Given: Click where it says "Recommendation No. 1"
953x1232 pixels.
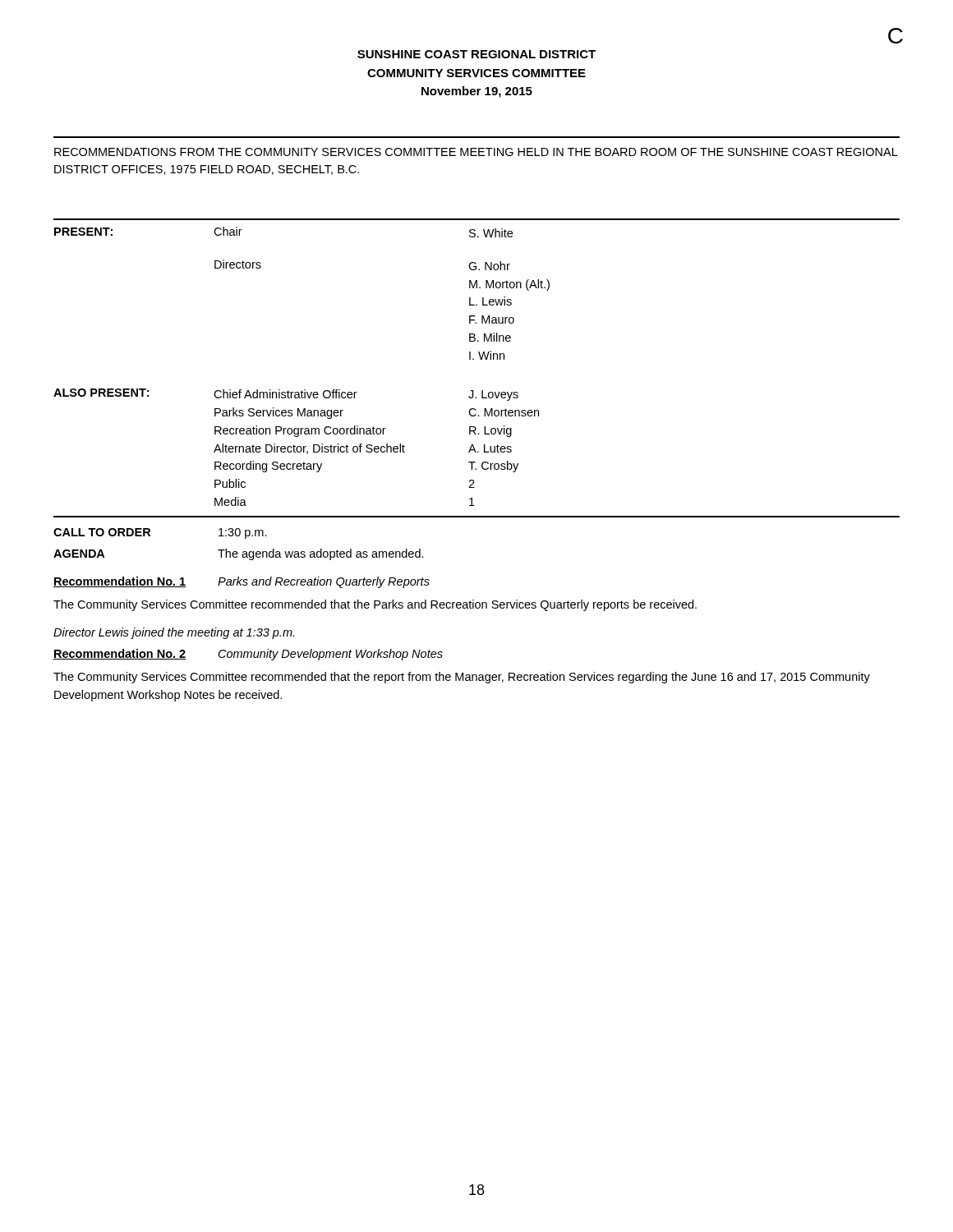Looking at the screenshot, I should [x=120, y=582].
